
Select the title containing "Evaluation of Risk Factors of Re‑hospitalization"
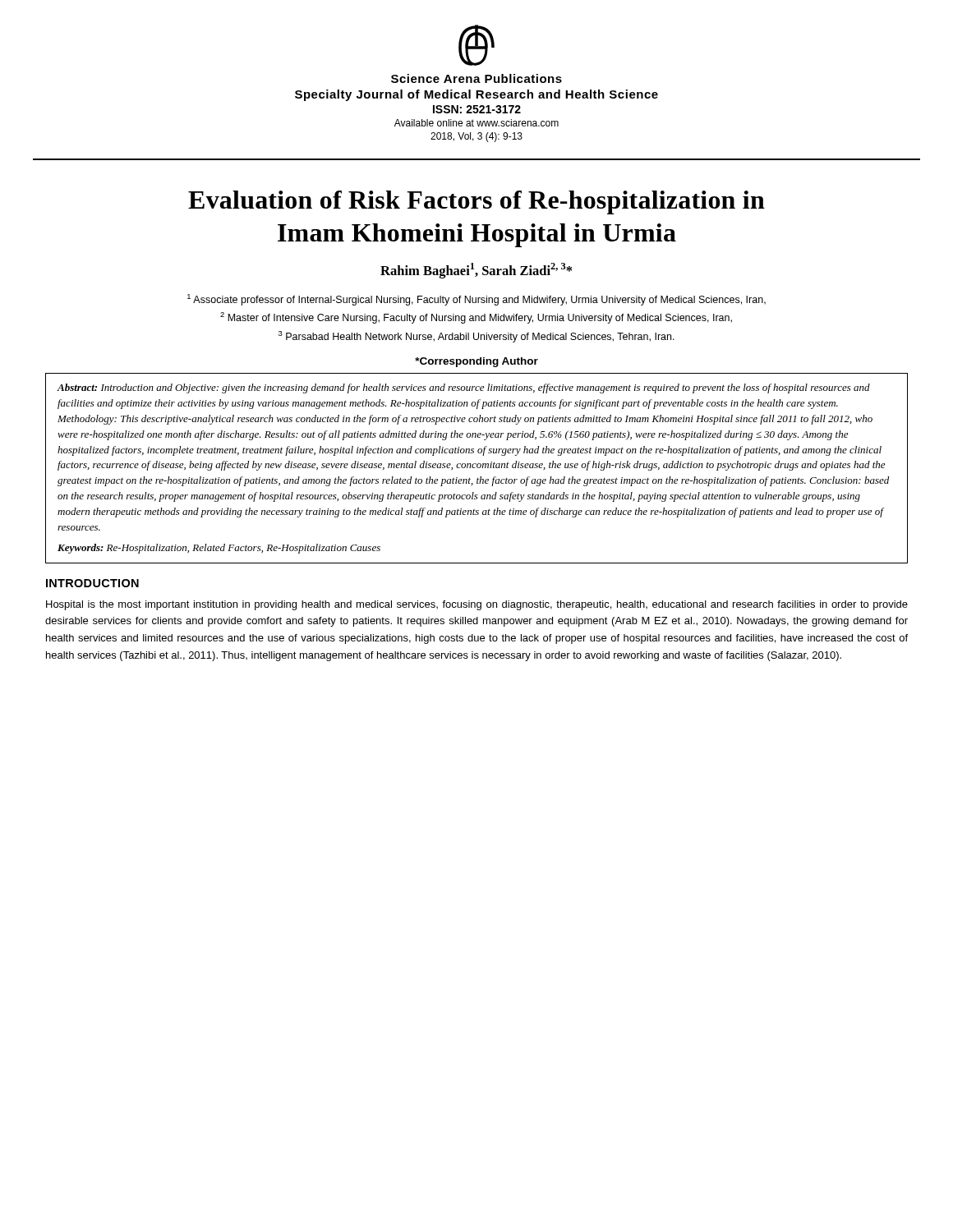(476, 216)
